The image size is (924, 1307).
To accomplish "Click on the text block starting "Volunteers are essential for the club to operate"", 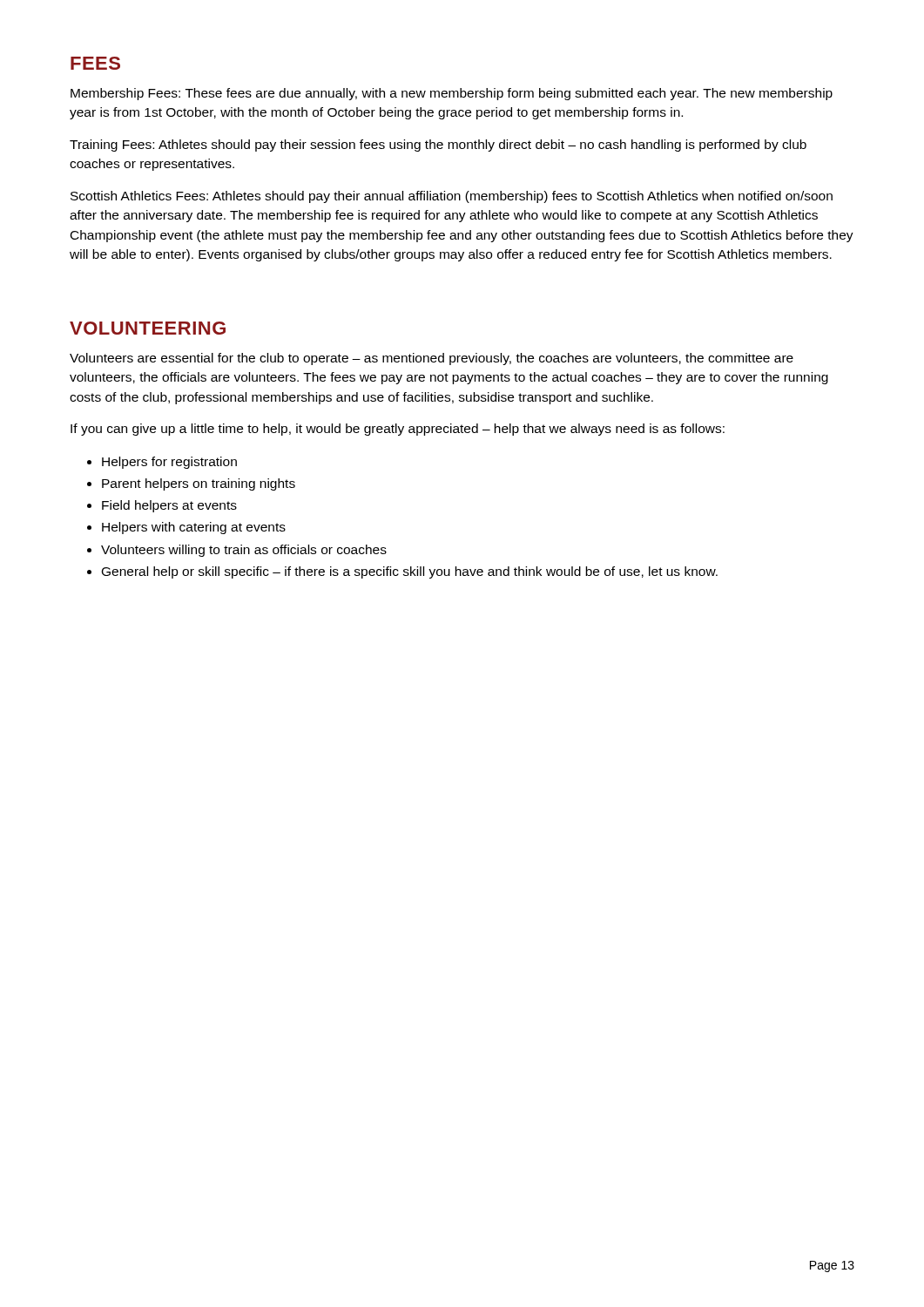I will tap(462, 378).
